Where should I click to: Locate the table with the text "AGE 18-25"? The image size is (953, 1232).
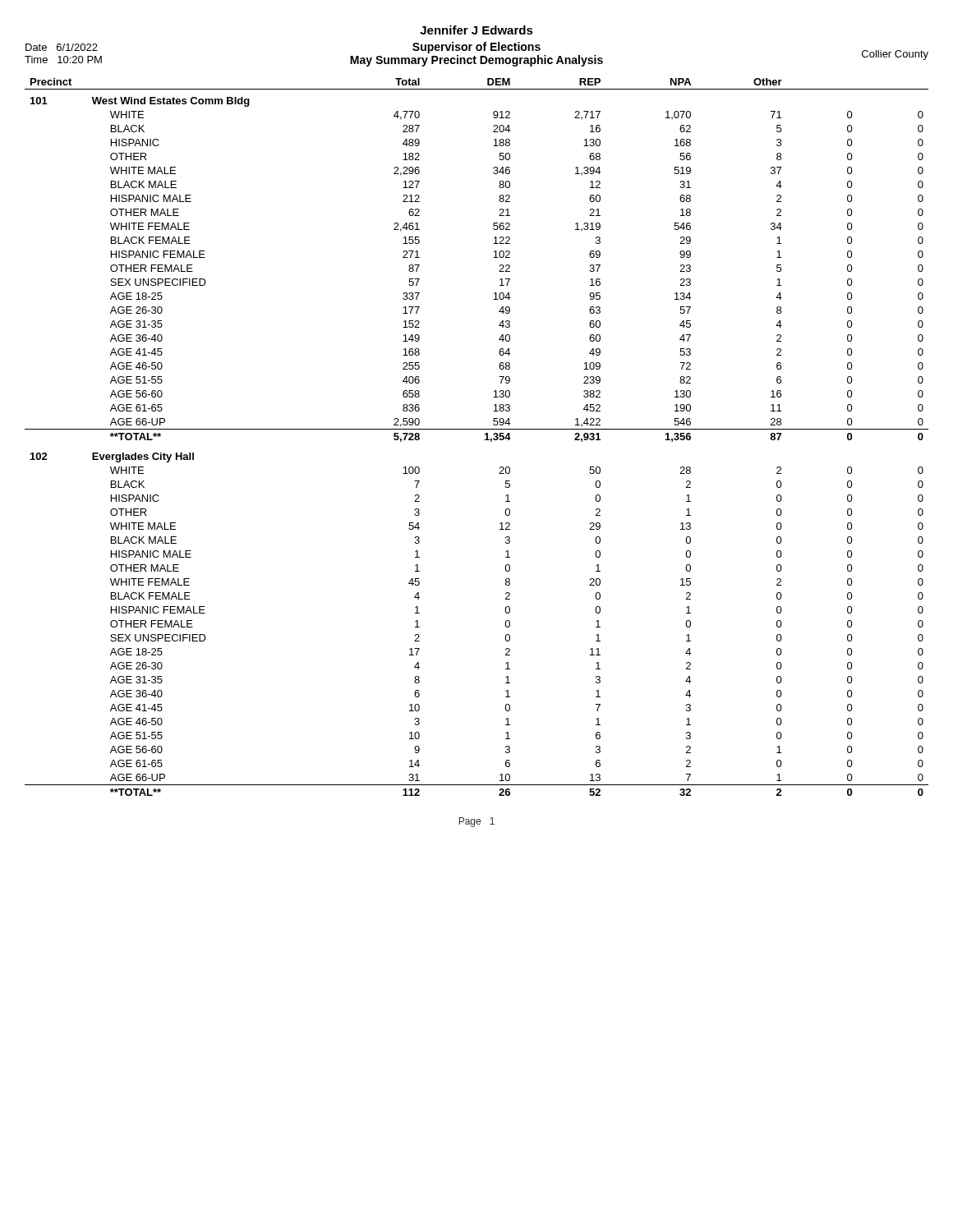pyautogui.click(x=476, y=437)
